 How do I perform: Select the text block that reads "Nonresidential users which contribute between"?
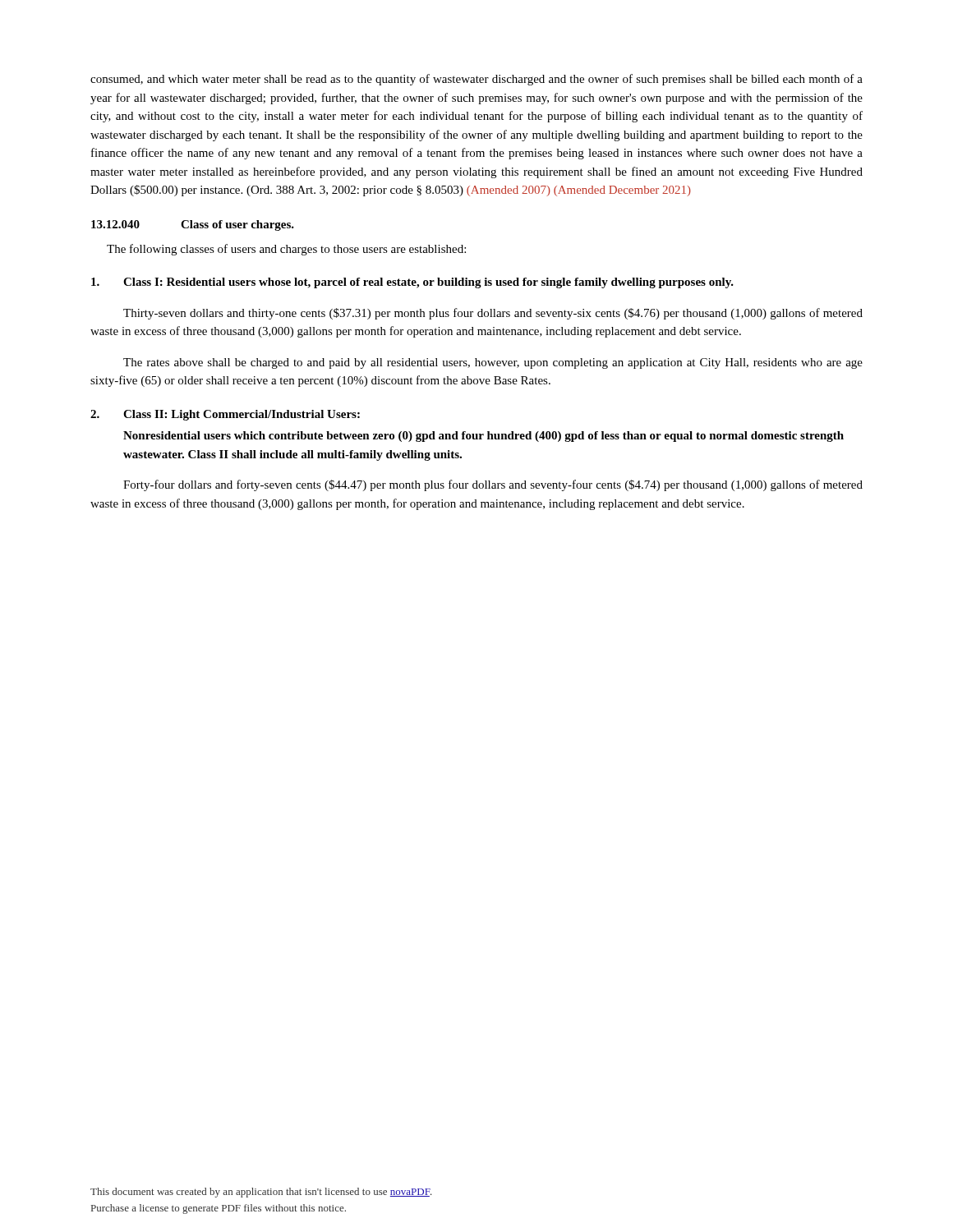point(476,445)
